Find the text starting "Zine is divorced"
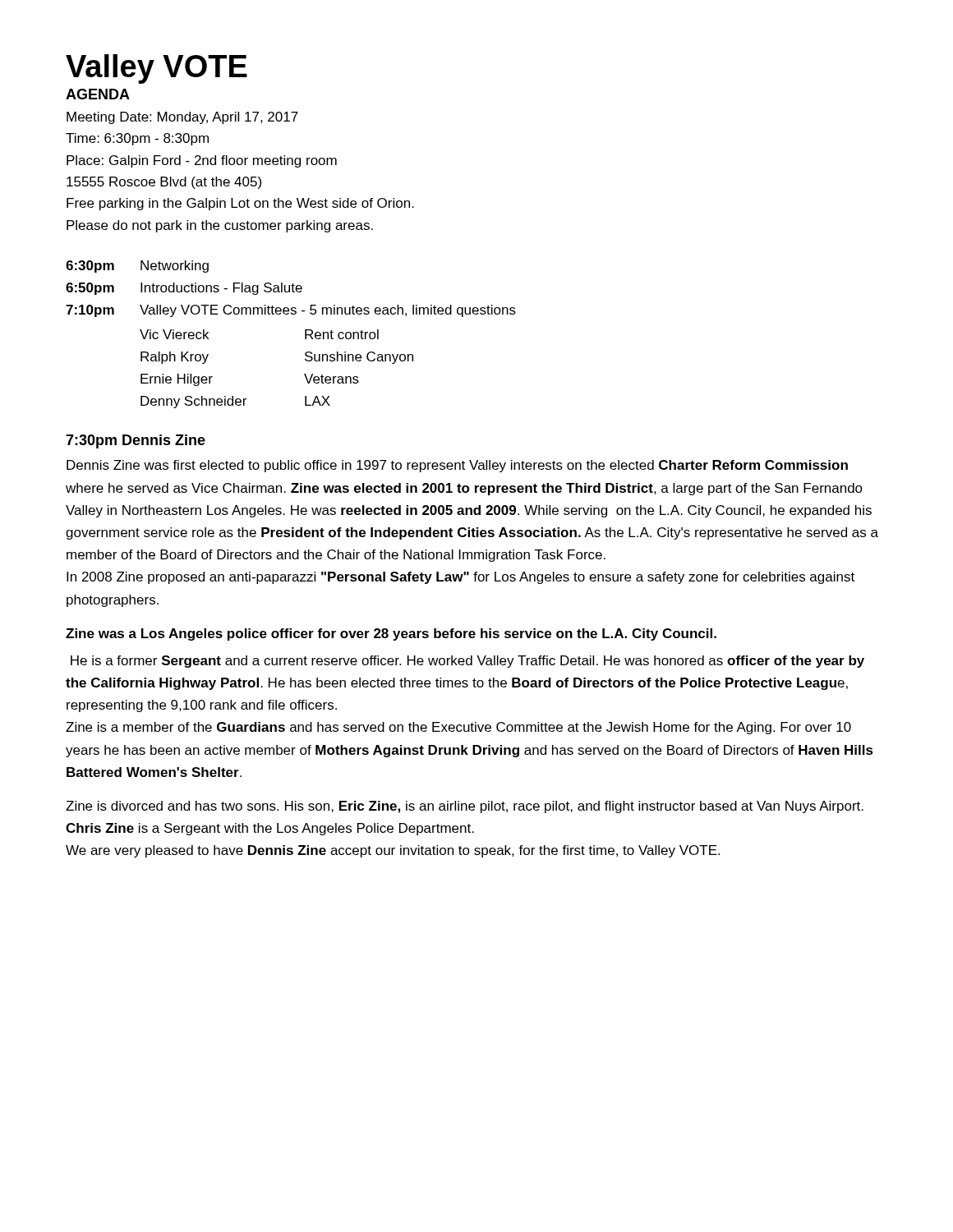Viewport: 953px width, 1232px height. [465, 828]
